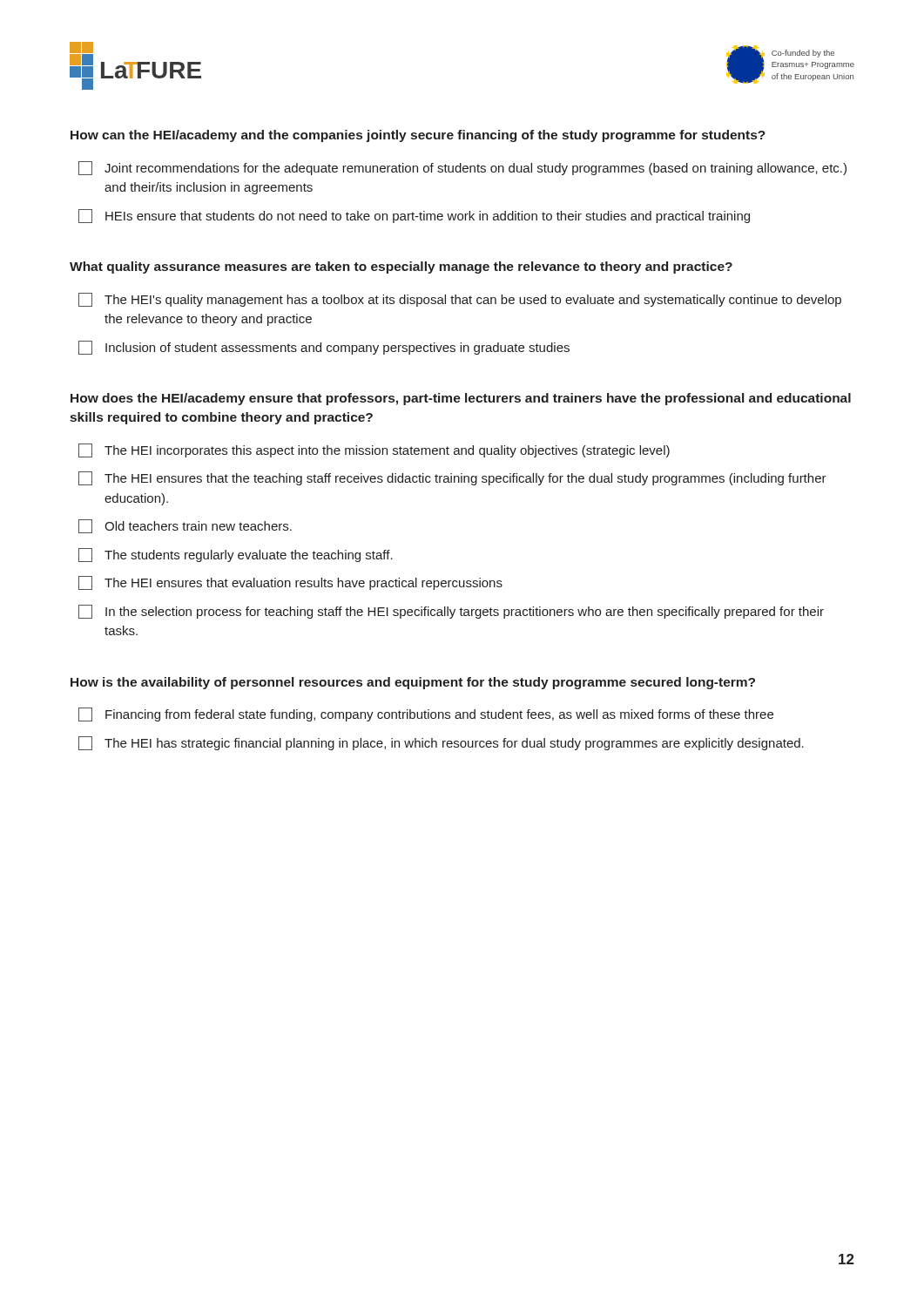Click on the list item that reads "The HEI ensures that evaluation results"

point(466,583)
